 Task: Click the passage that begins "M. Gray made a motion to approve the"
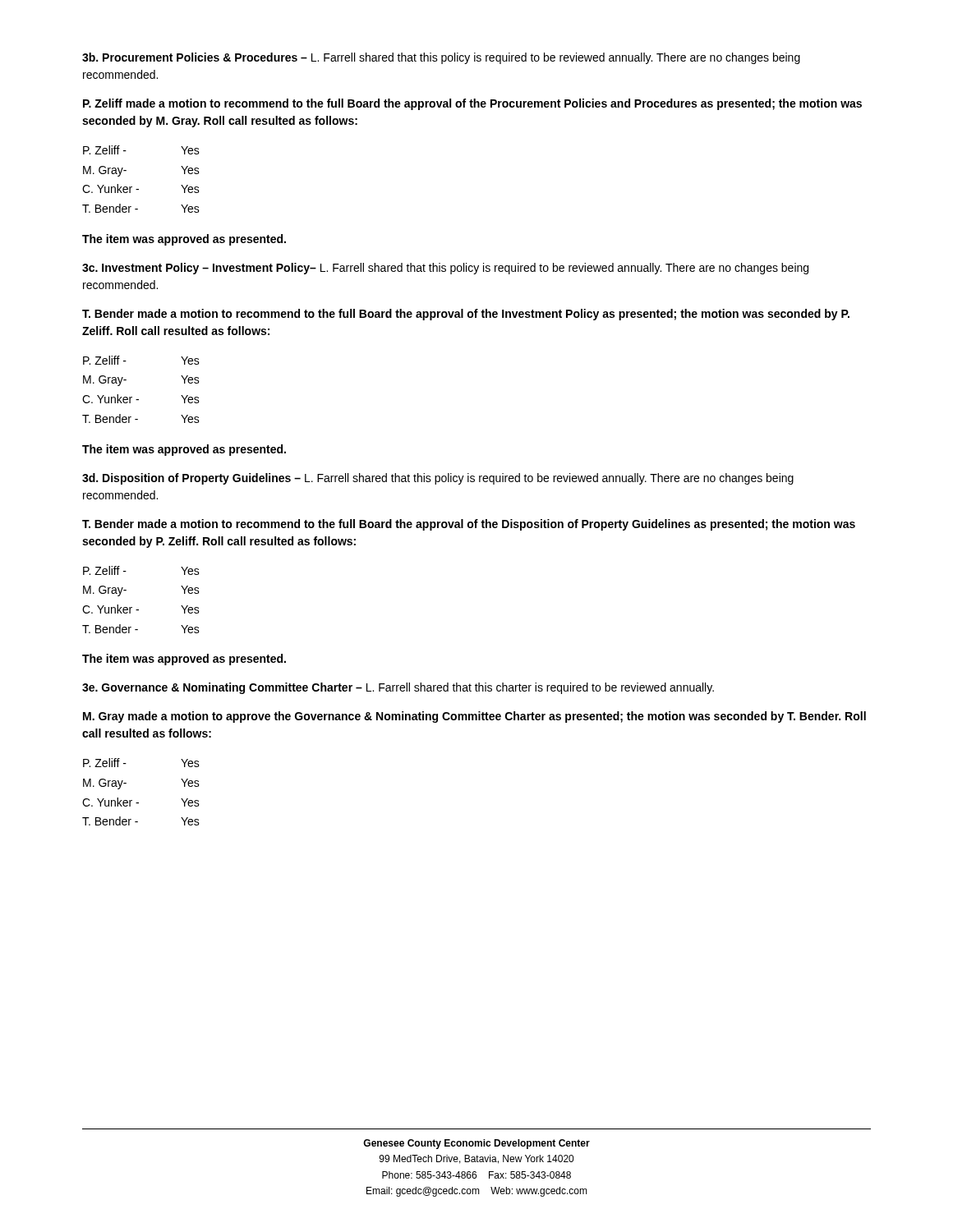tap(474, 725)
